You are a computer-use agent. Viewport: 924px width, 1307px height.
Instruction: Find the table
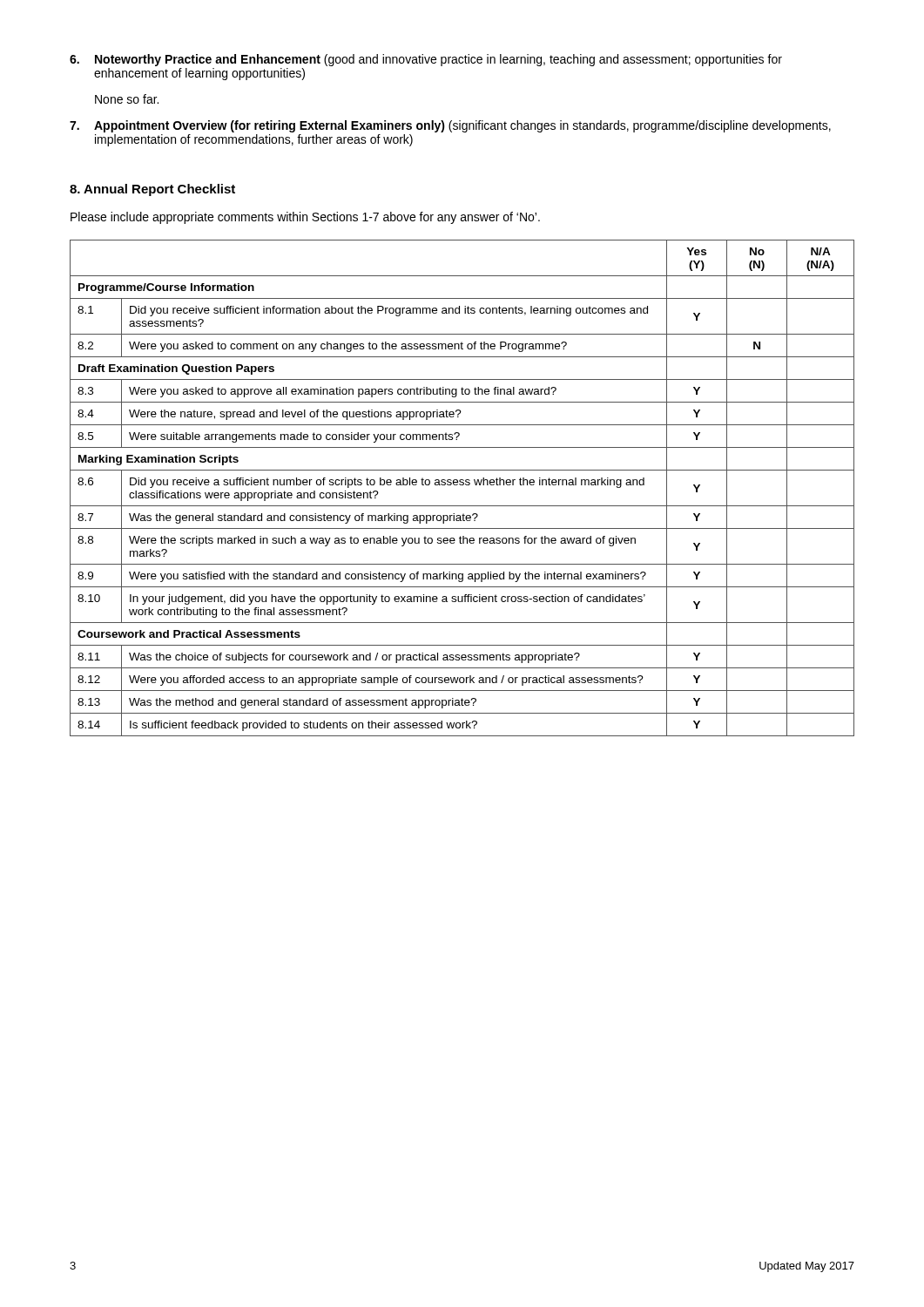point(462,488)
